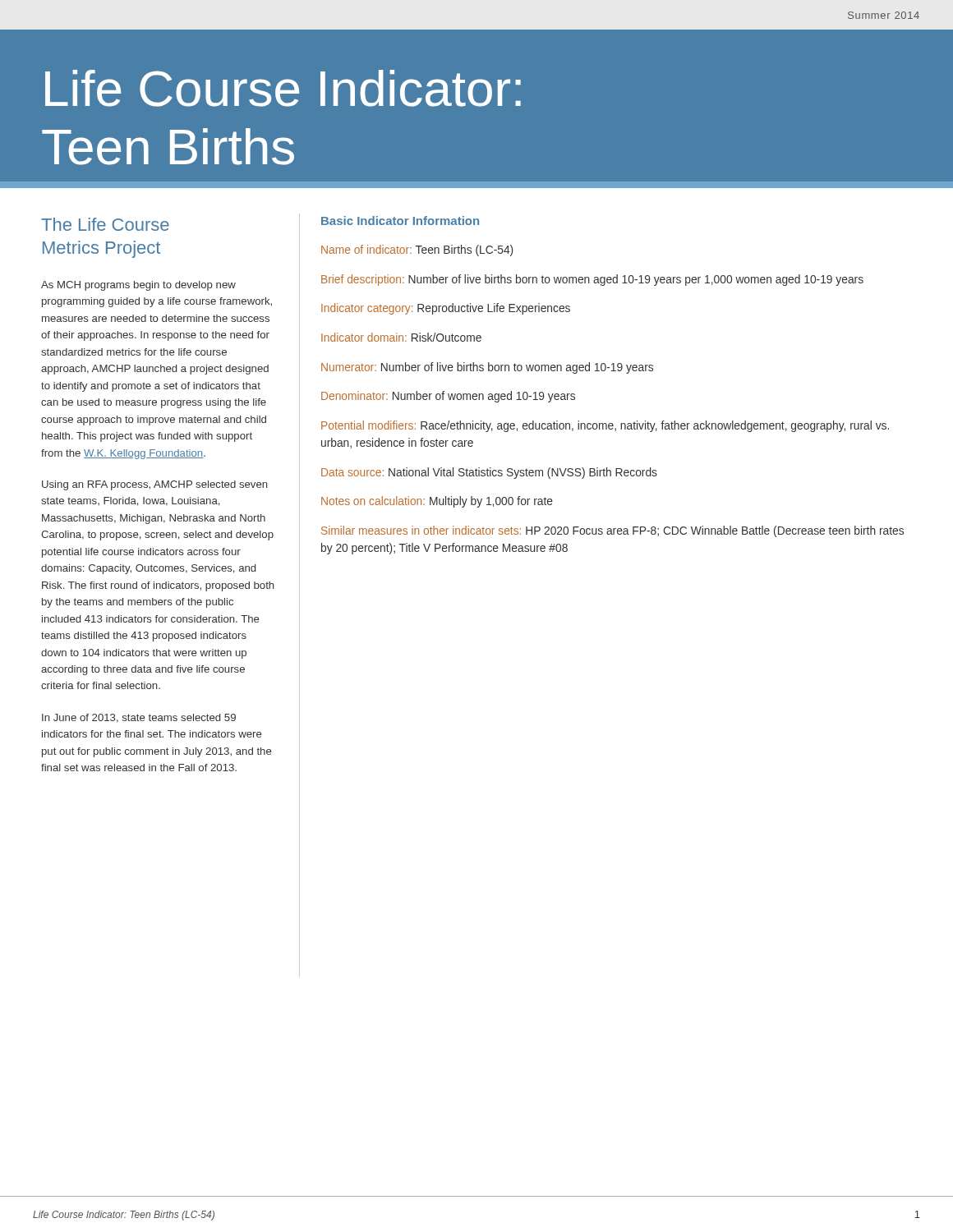Screen dimensions: 1232x953
Task: Locate the block of text that opens with "Similar measures in other indicator sets: HP 2020"
Action: [612, 539]
